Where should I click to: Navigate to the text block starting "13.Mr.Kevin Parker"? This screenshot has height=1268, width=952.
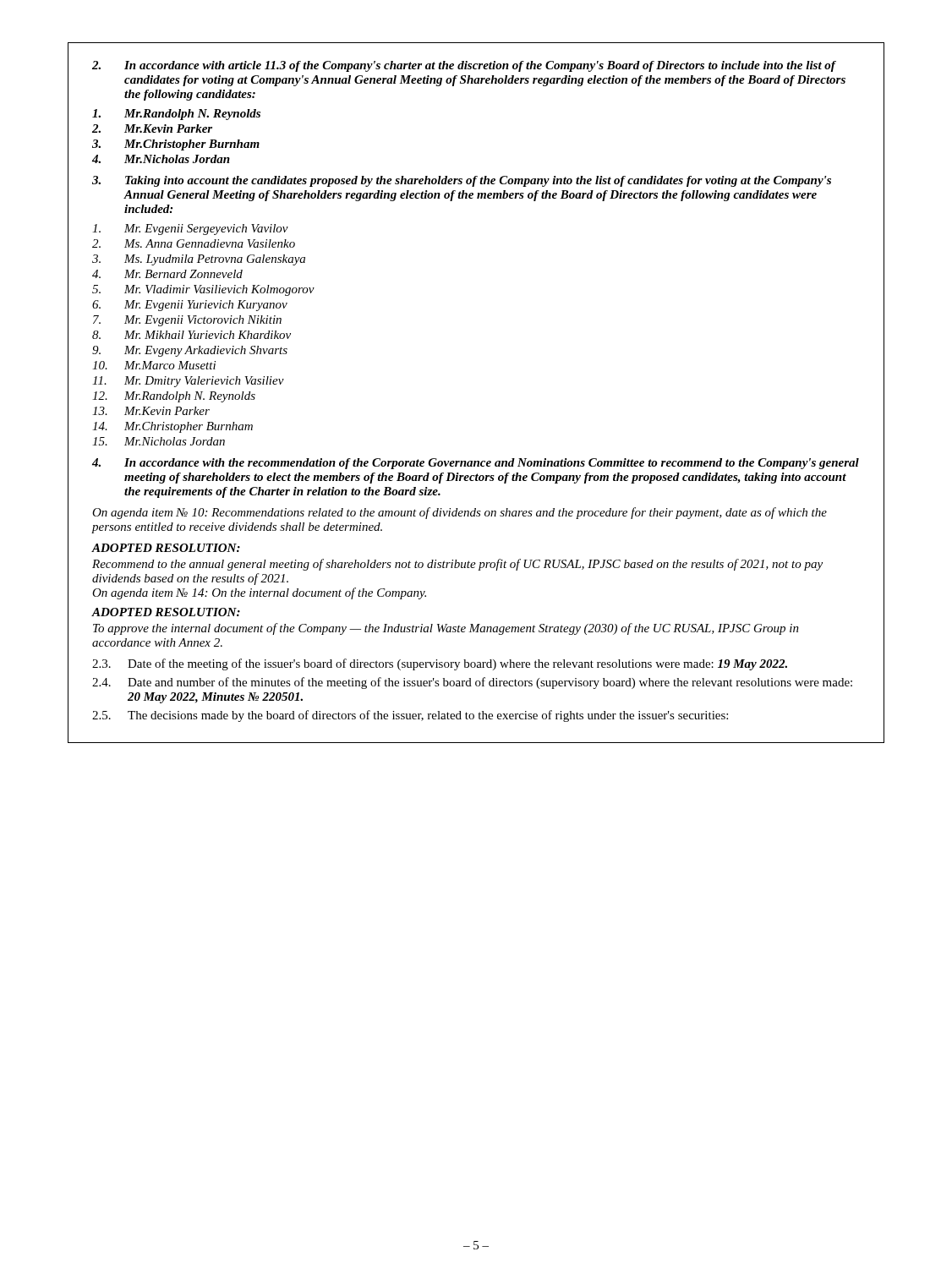[x=151, y=411]
